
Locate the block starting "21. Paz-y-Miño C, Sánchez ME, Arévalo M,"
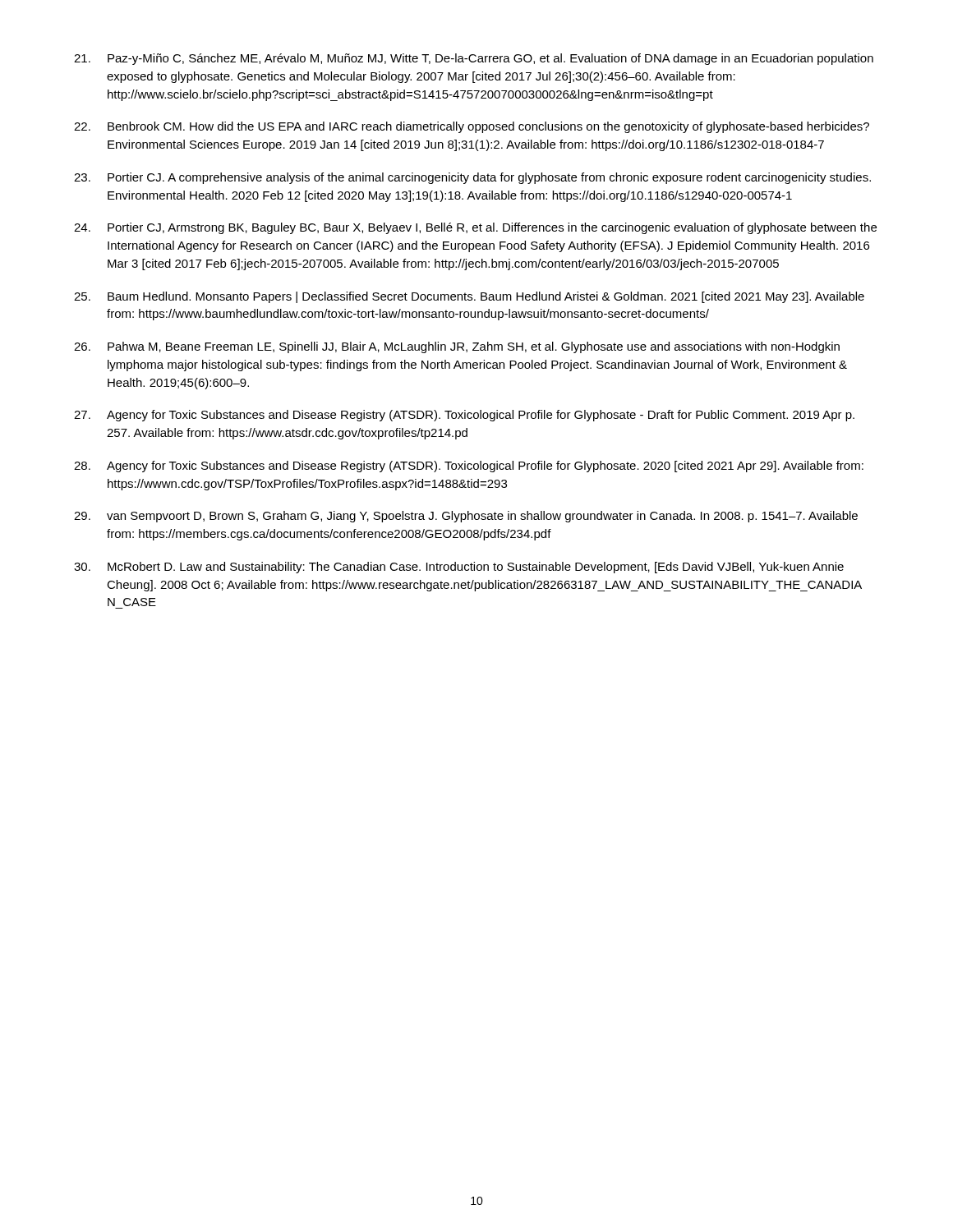pyautogui.click(x=476, y=76)
